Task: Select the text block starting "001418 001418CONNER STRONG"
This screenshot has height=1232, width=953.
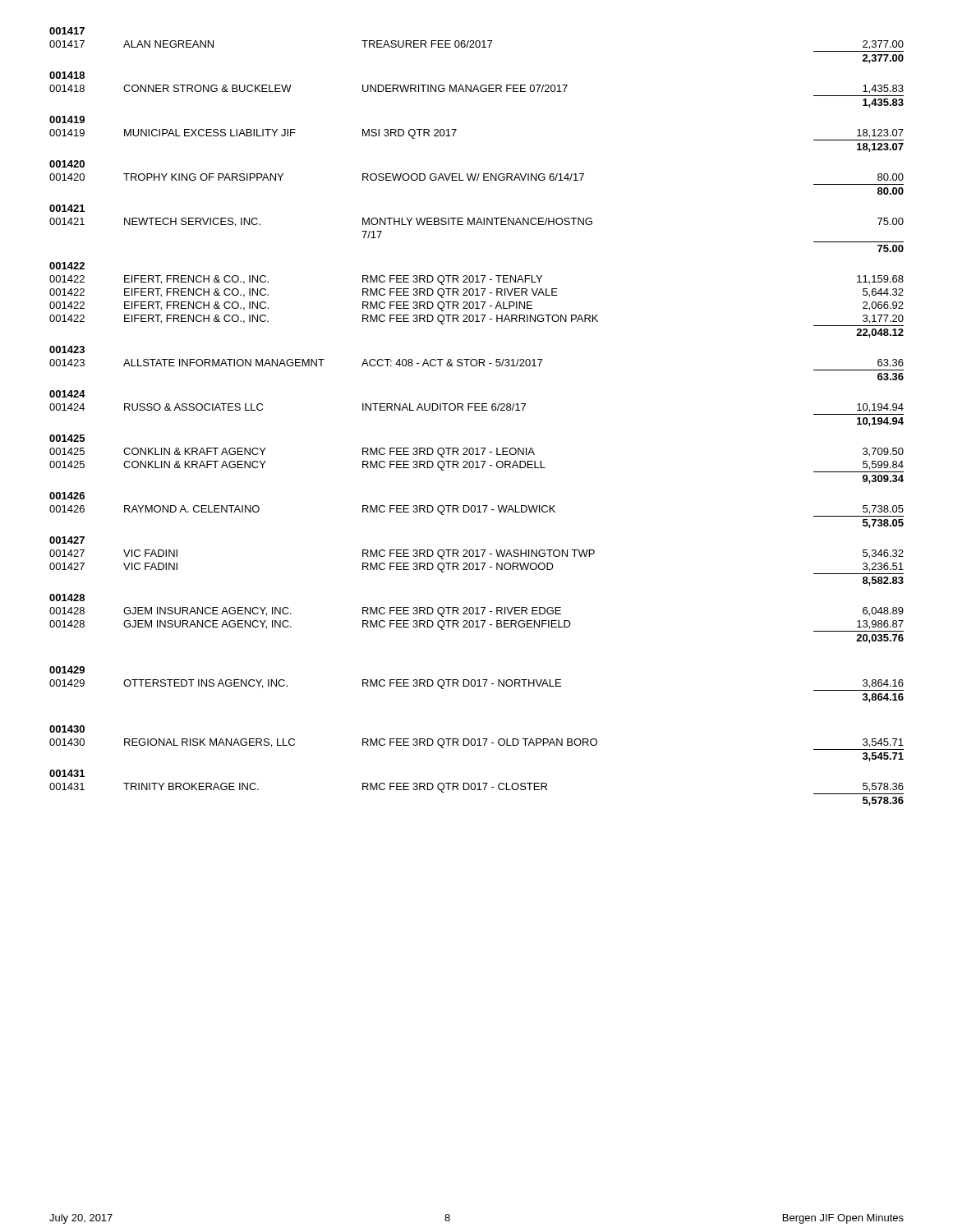Action: 476,89
